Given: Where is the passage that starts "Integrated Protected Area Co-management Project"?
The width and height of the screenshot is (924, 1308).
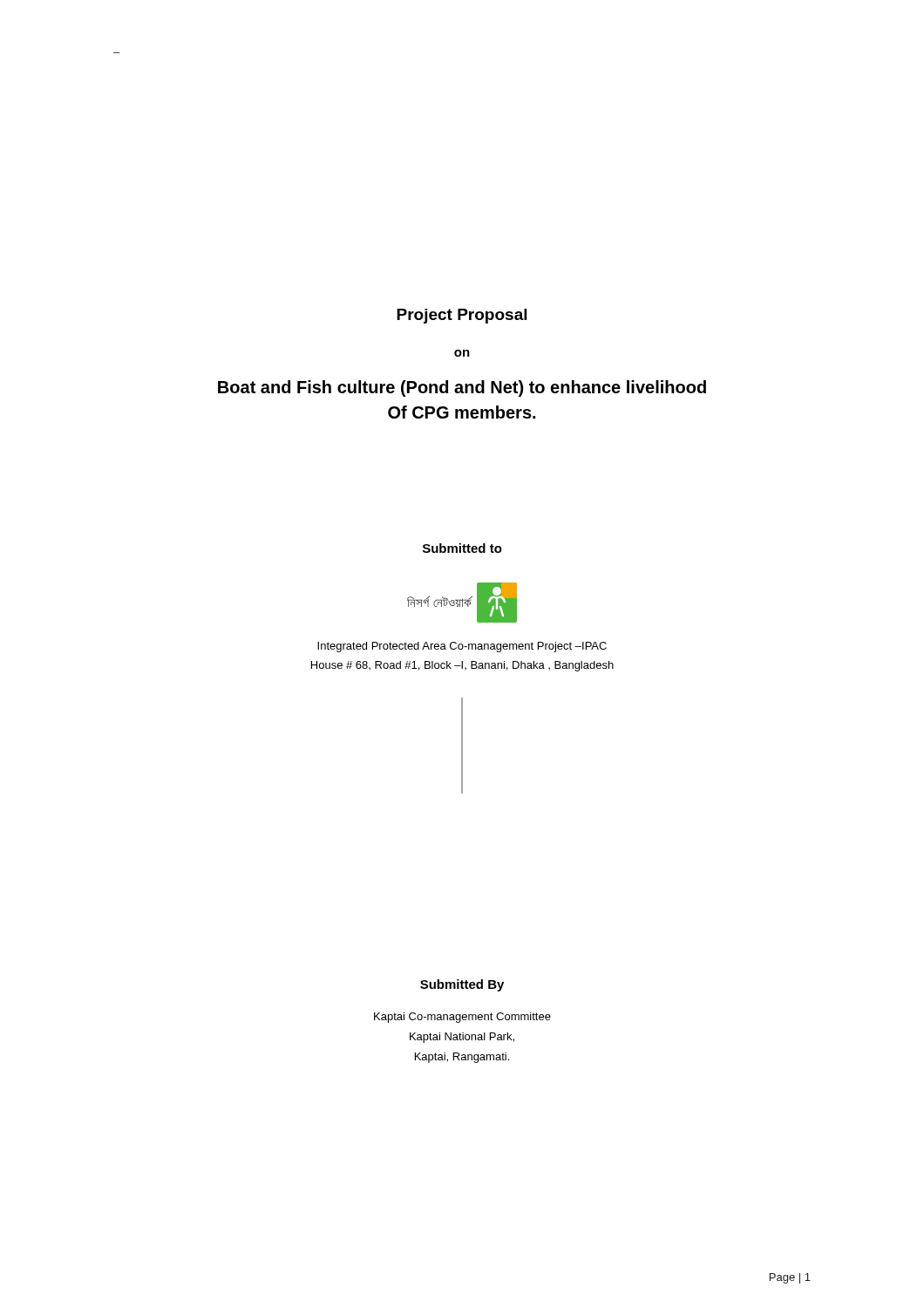Looking at the screenshot, I should pos(462,655).
